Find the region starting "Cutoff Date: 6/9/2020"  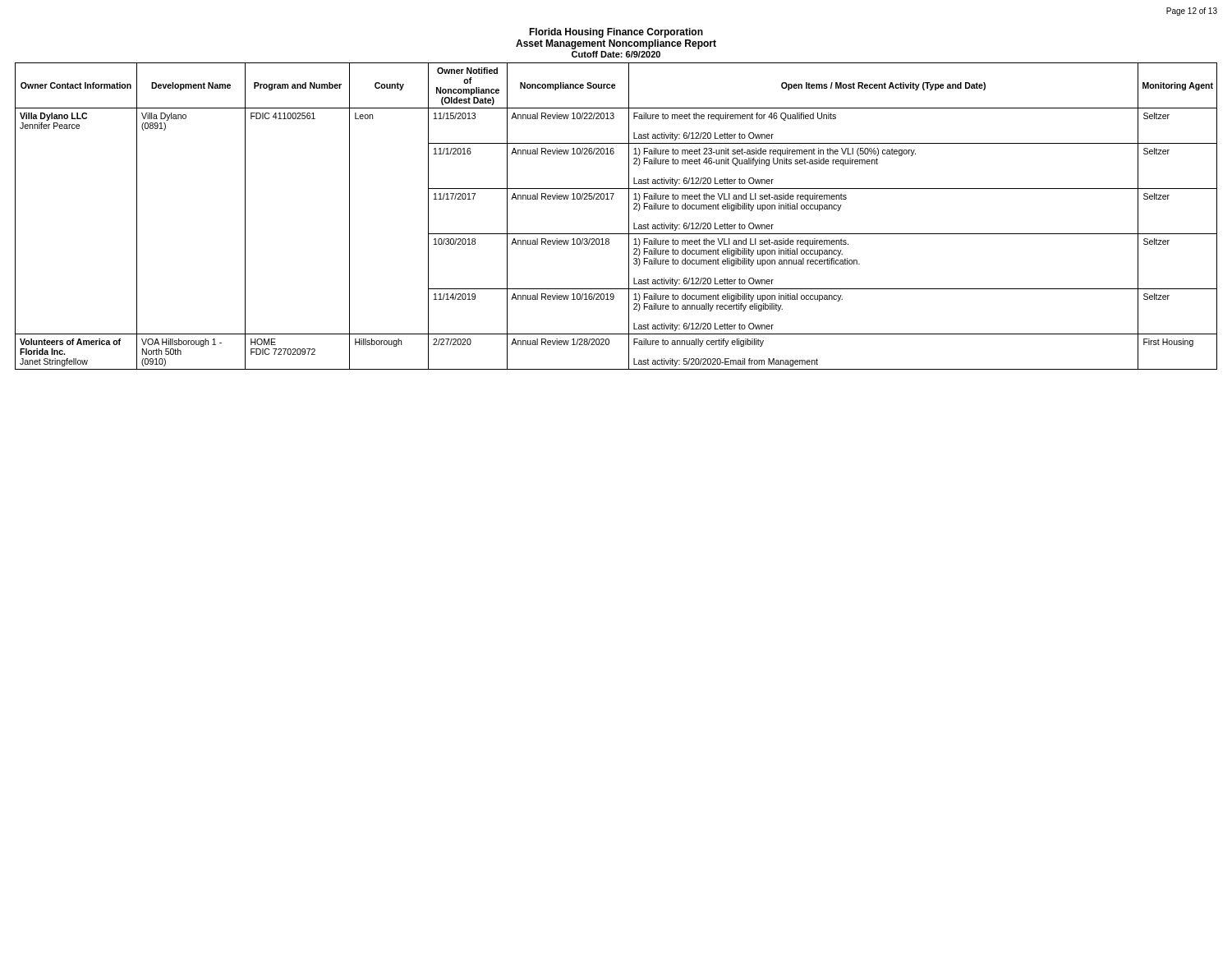point(616,54)
